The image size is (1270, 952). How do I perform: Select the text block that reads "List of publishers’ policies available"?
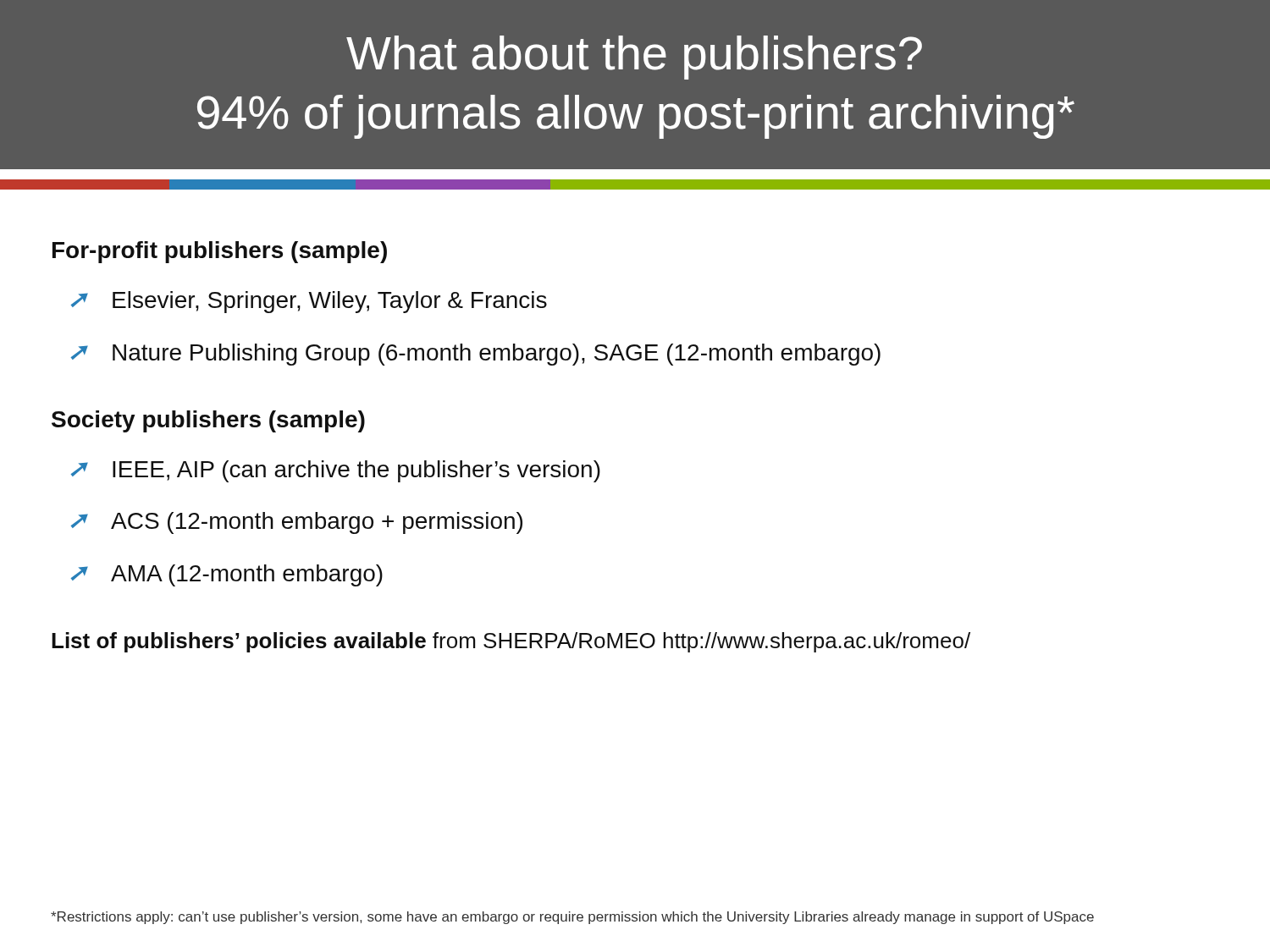click(511, 641)
